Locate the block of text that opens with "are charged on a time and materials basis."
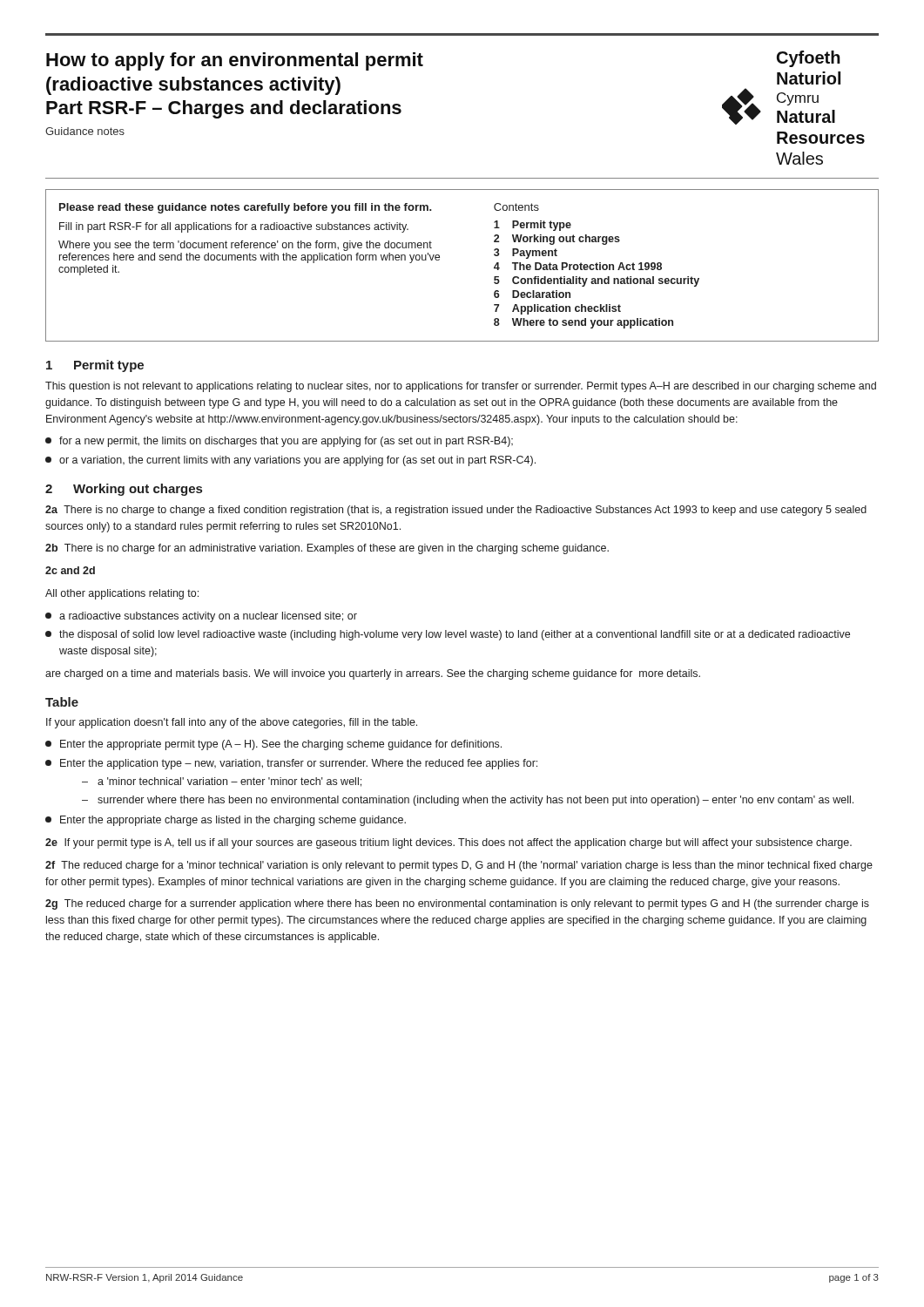924x1307 pixels. pyautogui.click(x=373, y=673)
